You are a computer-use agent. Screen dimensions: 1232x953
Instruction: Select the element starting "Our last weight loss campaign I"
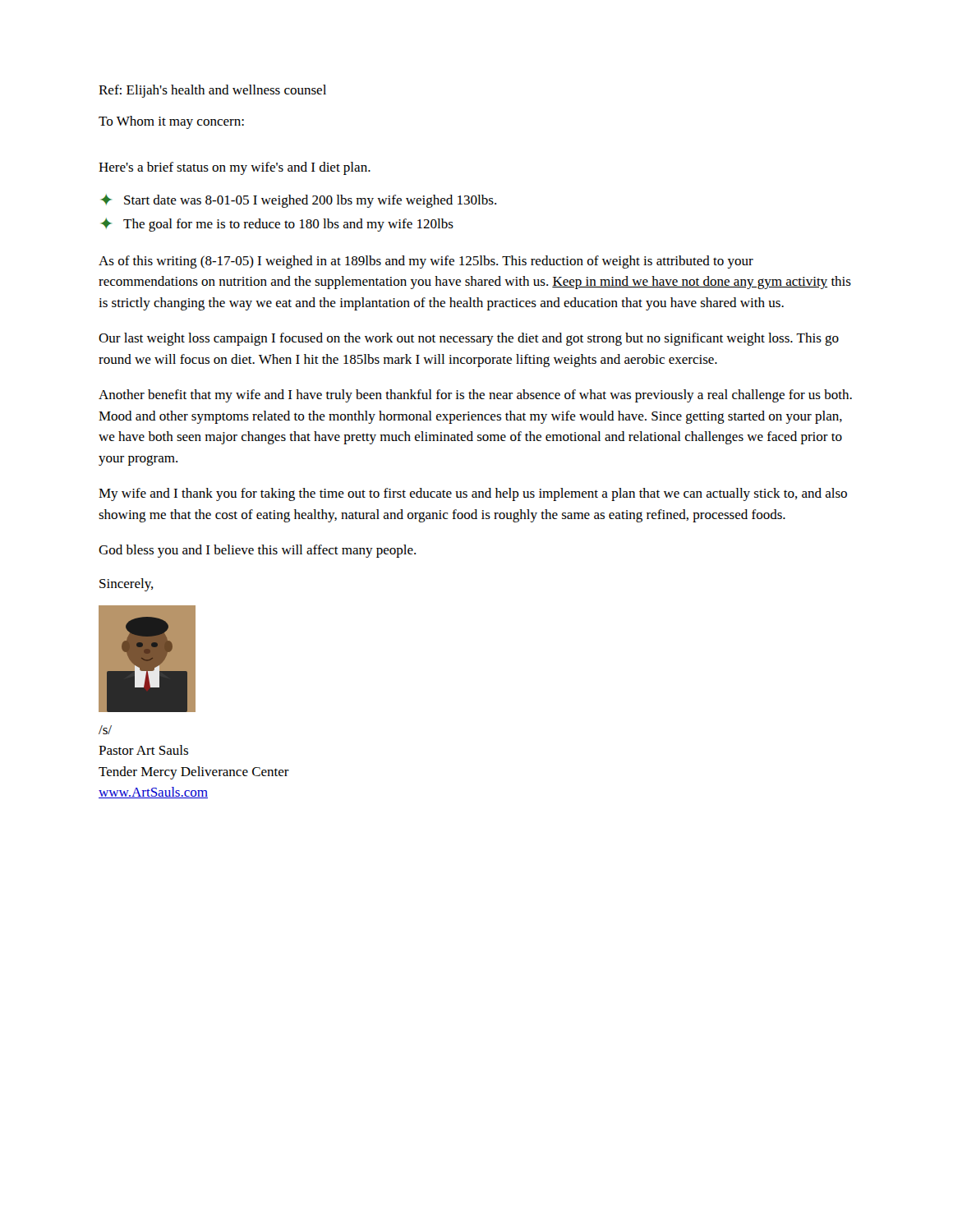click(x=469, y=349)
